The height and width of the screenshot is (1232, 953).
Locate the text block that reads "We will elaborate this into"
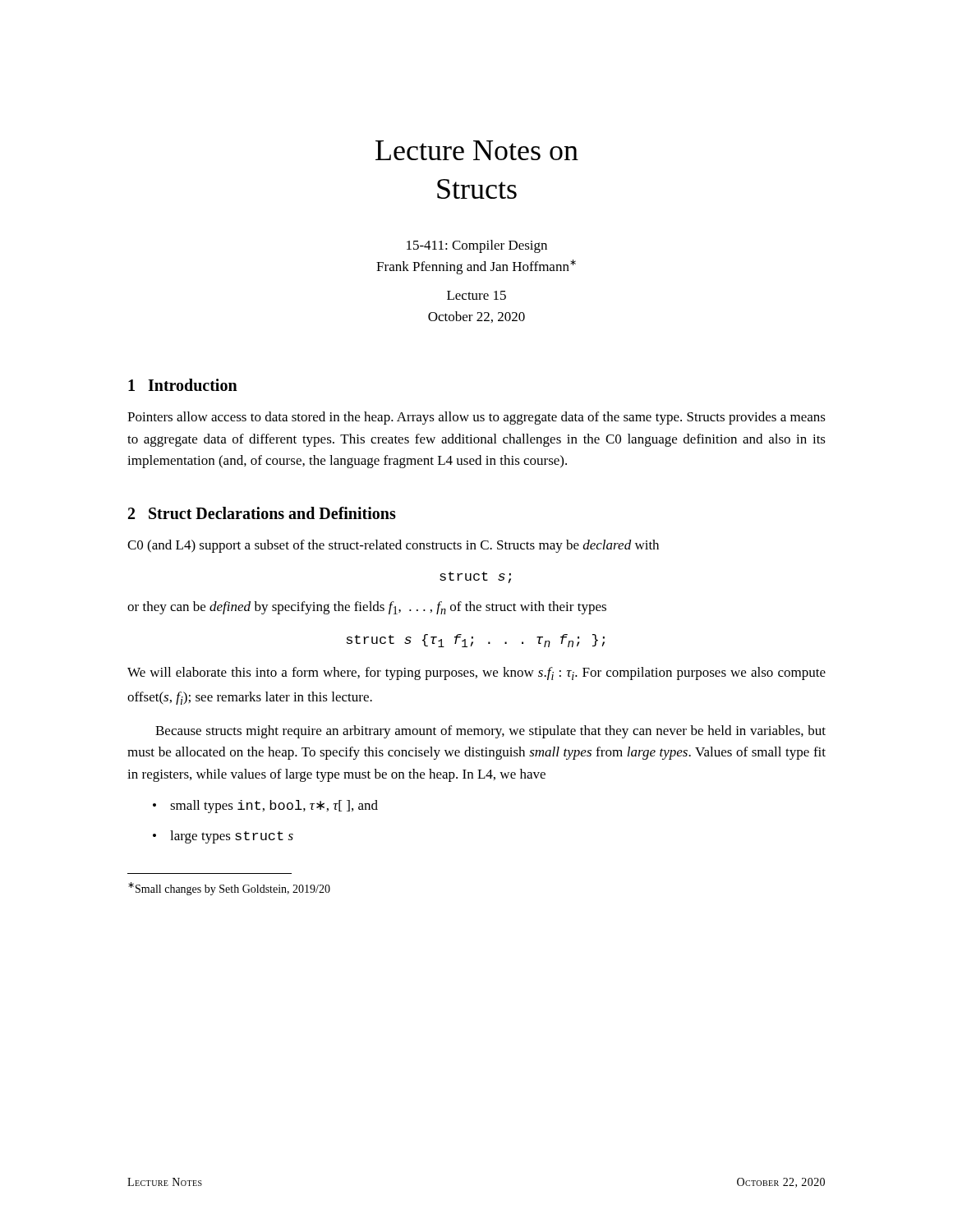[476, 724]
